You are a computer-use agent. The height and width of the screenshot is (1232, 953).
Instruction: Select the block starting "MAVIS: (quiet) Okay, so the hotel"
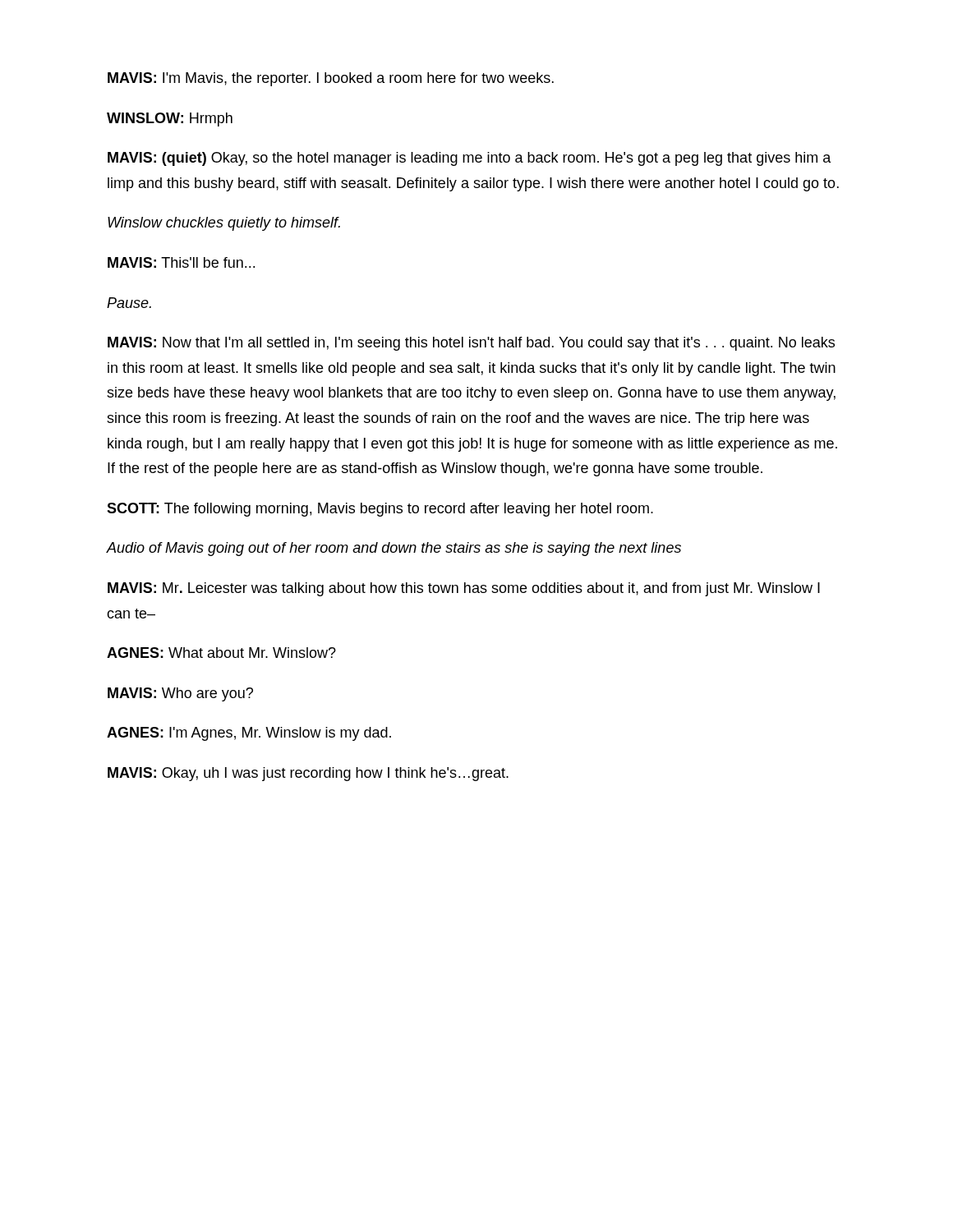pos(473,170)
